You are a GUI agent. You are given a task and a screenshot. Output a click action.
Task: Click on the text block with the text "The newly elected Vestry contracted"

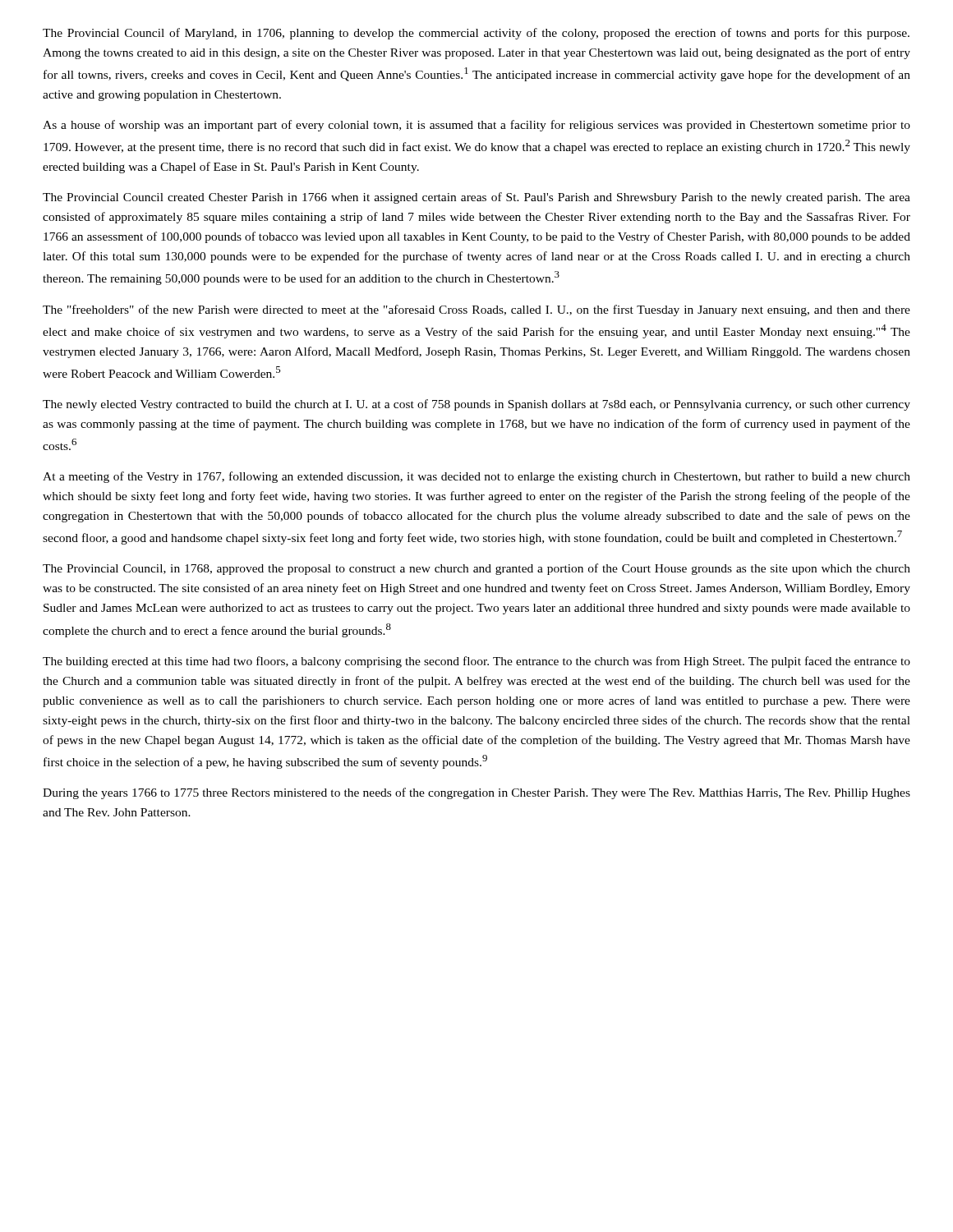(x=476, y=425)
